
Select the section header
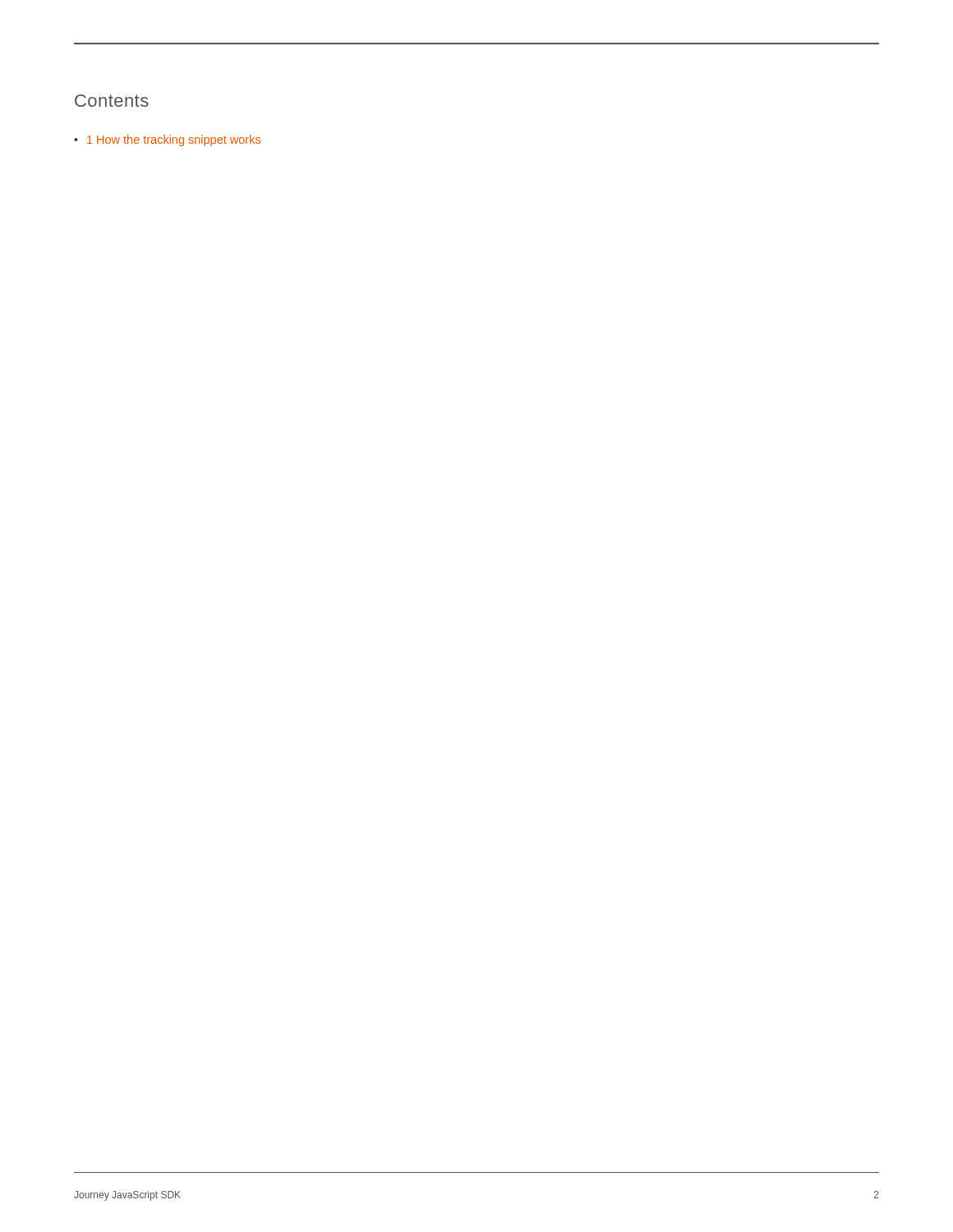112,101
